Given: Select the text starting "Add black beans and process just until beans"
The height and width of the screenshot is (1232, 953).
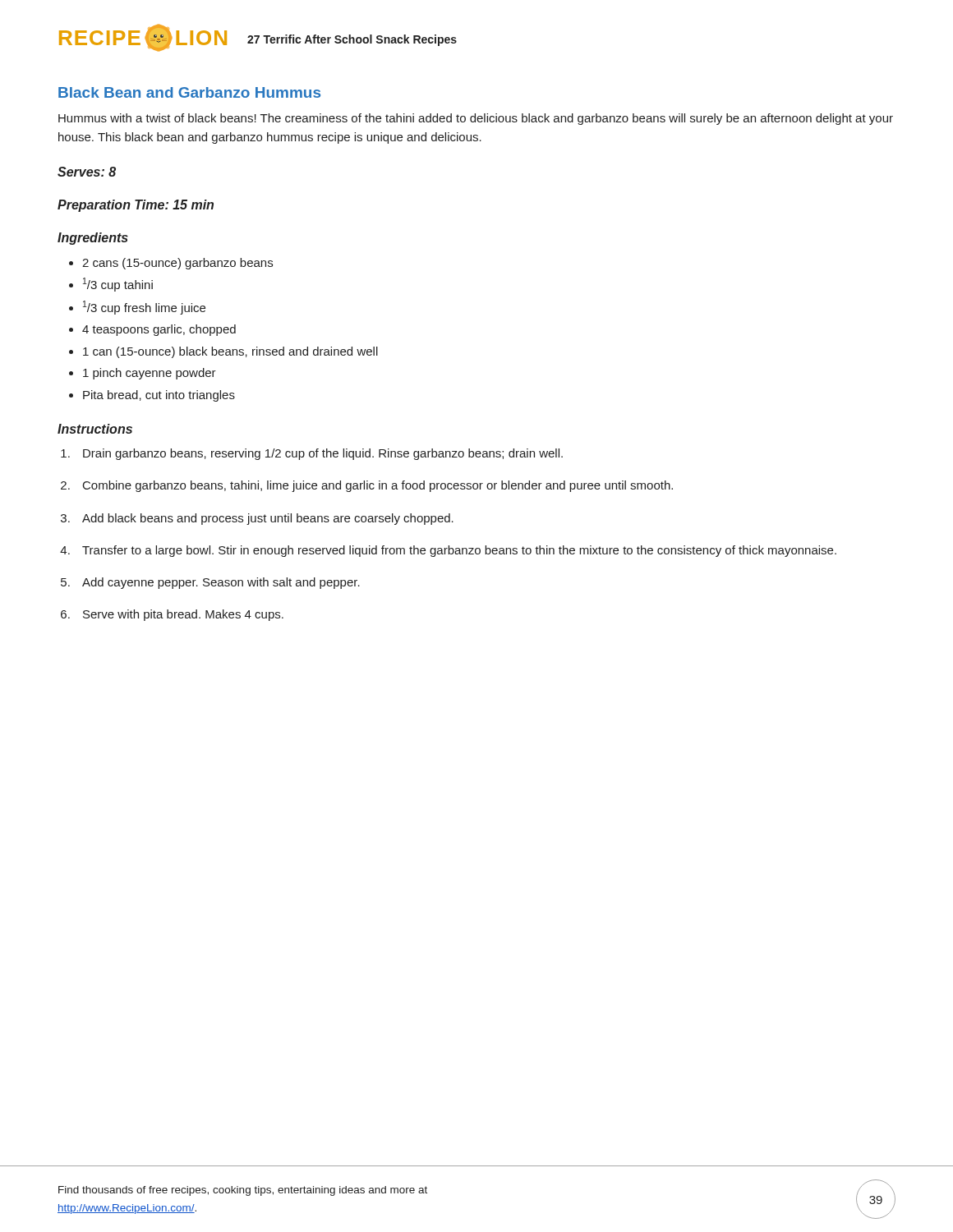Looking at the screenshot, I should [268, 517].
